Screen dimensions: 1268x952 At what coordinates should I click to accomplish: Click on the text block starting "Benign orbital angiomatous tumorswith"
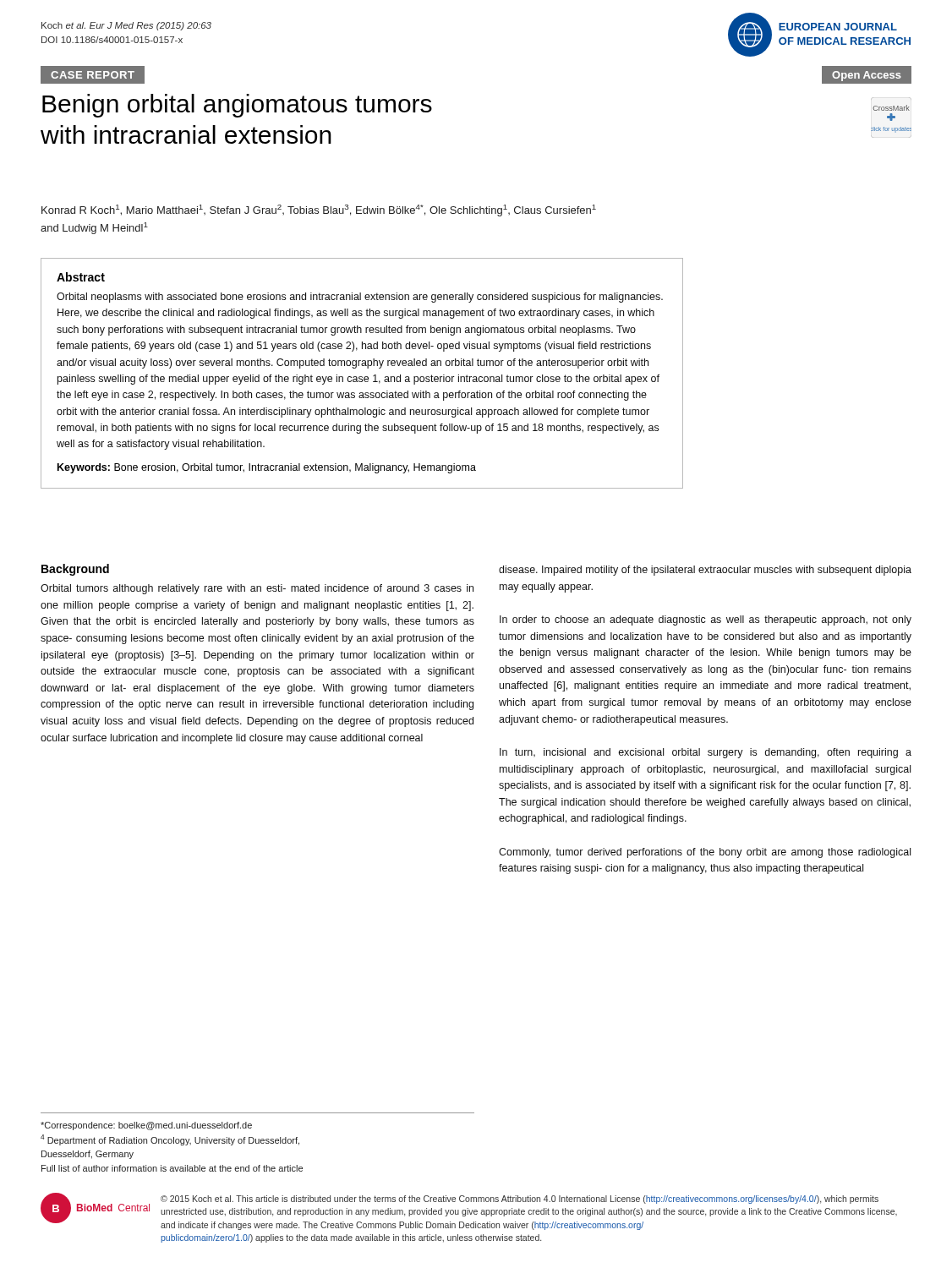(237, 119)
